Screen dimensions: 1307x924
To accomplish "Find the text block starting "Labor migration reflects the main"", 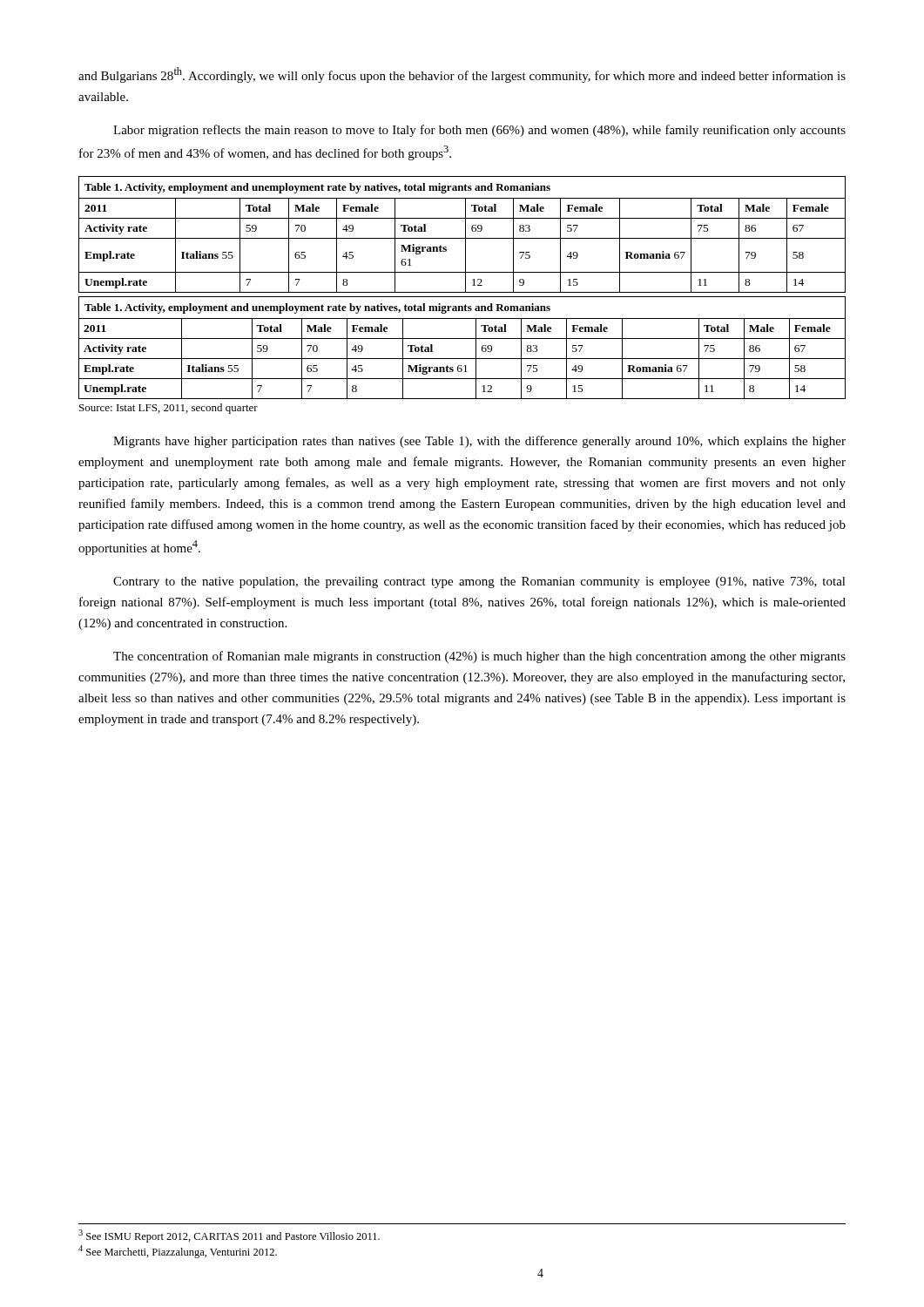I will pos(462,142).
